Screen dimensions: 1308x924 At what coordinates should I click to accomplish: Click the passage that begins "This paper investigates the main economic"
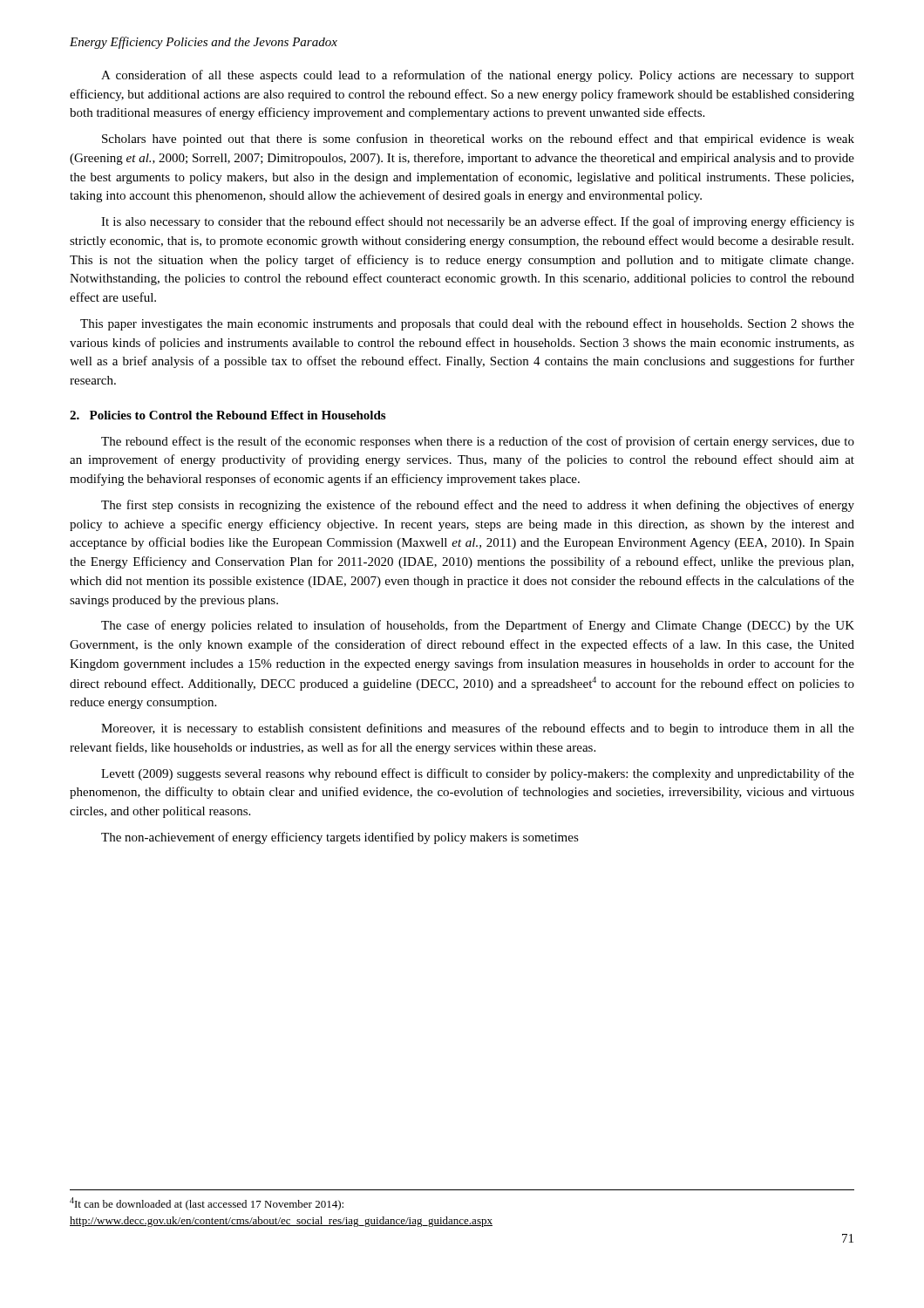pos(462,353)
